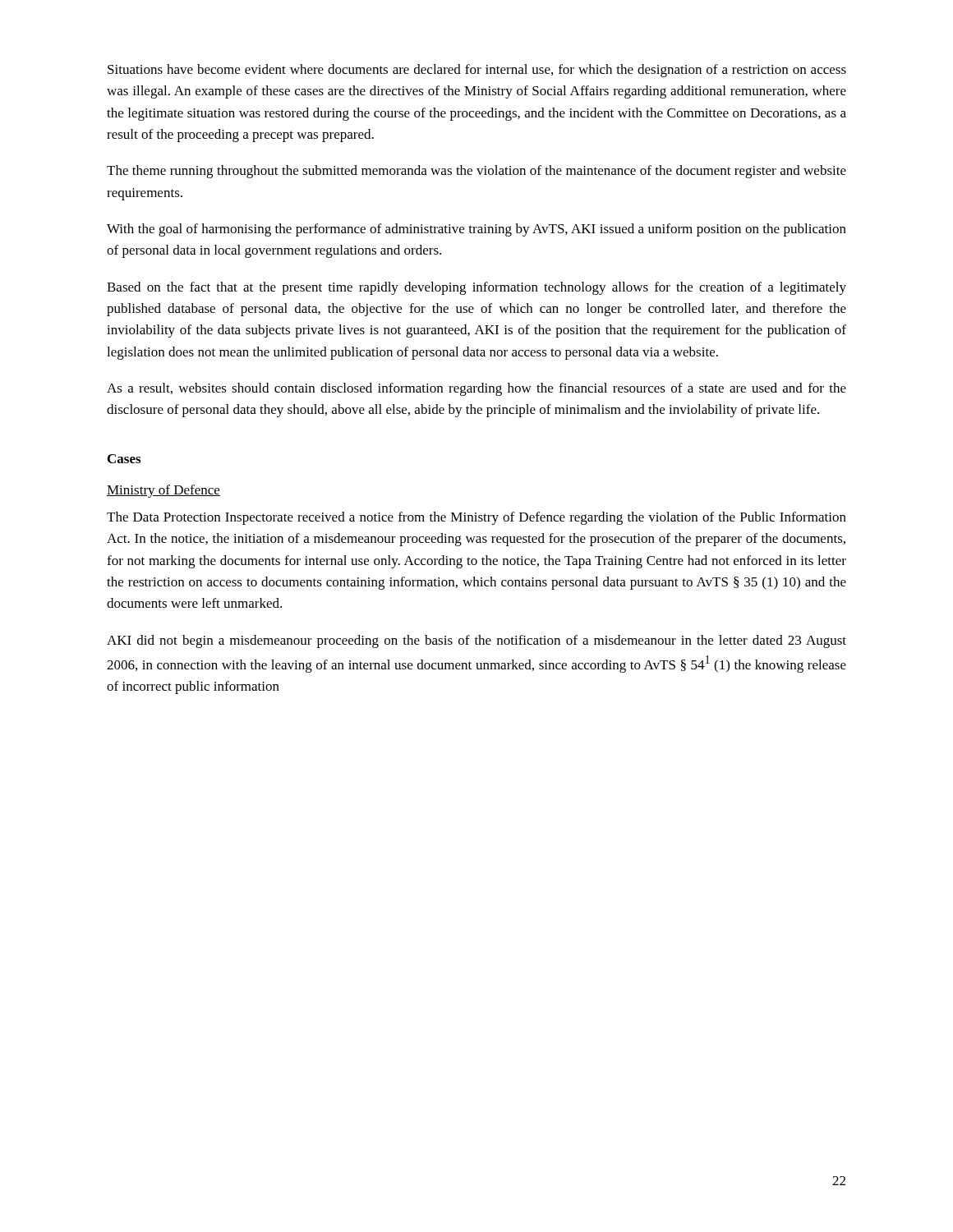Click where it says "Ministry of Defence"

click(163, 490)
